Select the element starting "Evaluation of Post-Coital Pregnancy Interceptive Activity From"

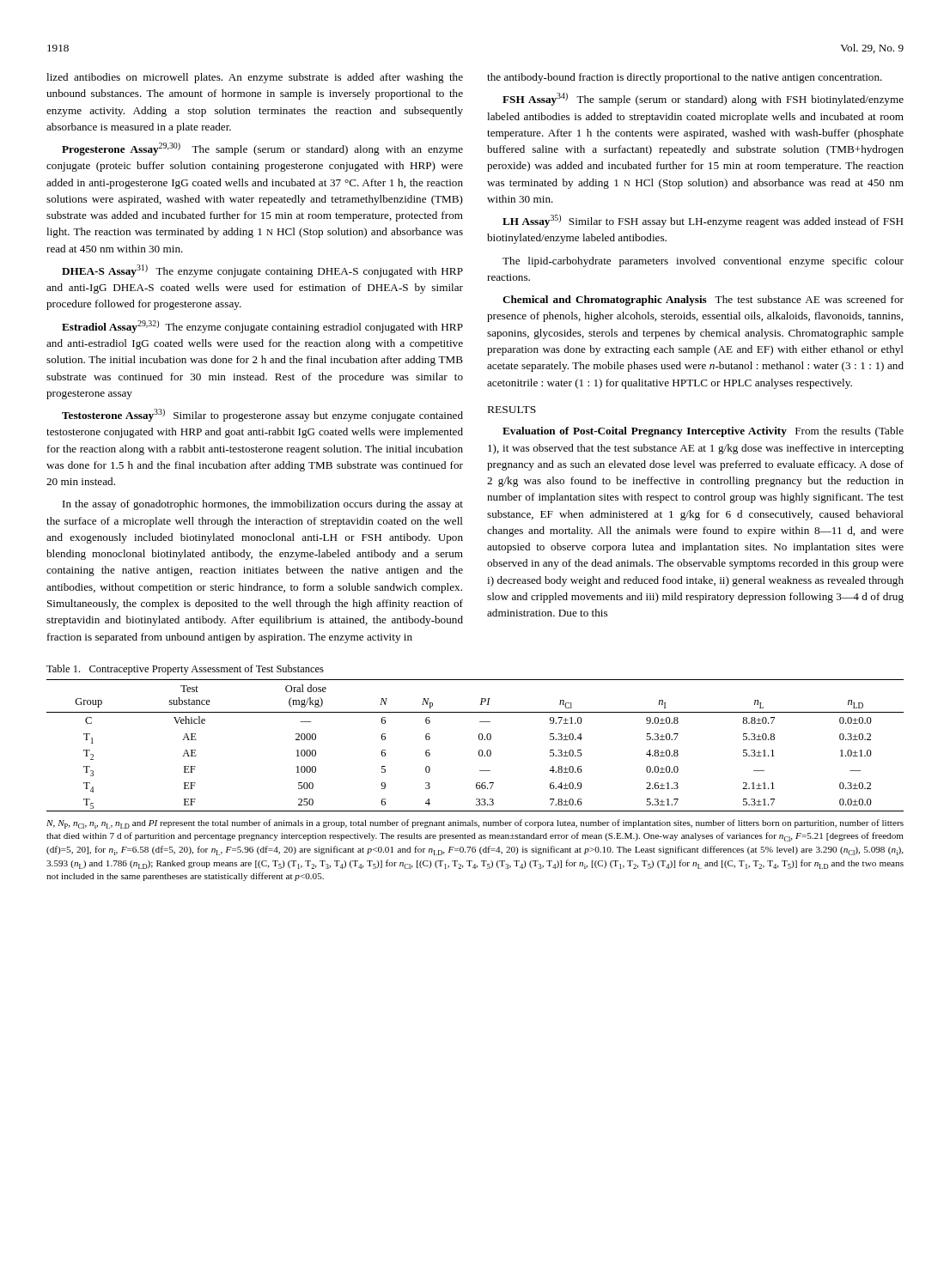[x=695, y=522]
